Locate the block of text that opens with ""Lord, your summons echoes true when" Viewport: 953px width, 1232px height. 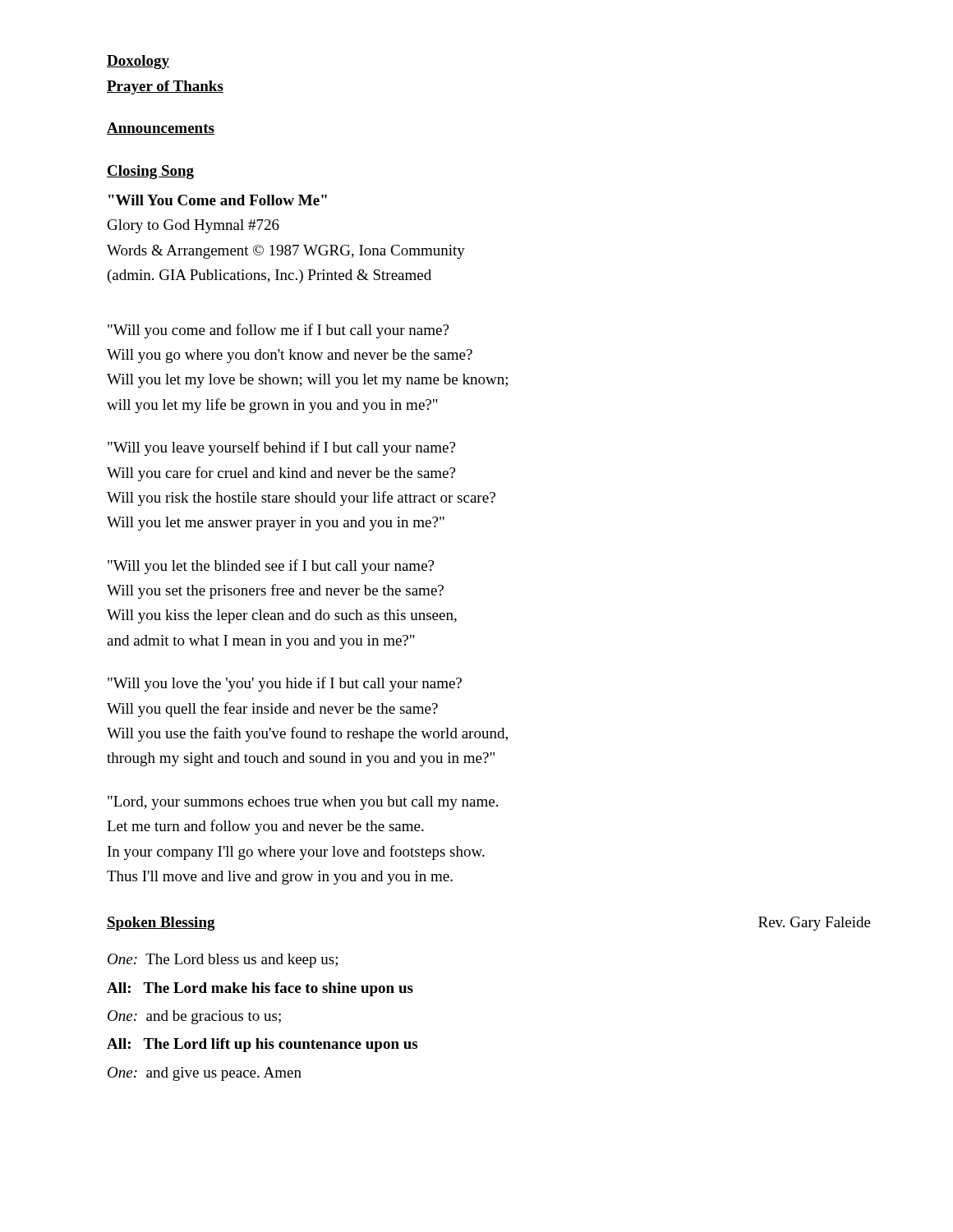coord(303,838)
